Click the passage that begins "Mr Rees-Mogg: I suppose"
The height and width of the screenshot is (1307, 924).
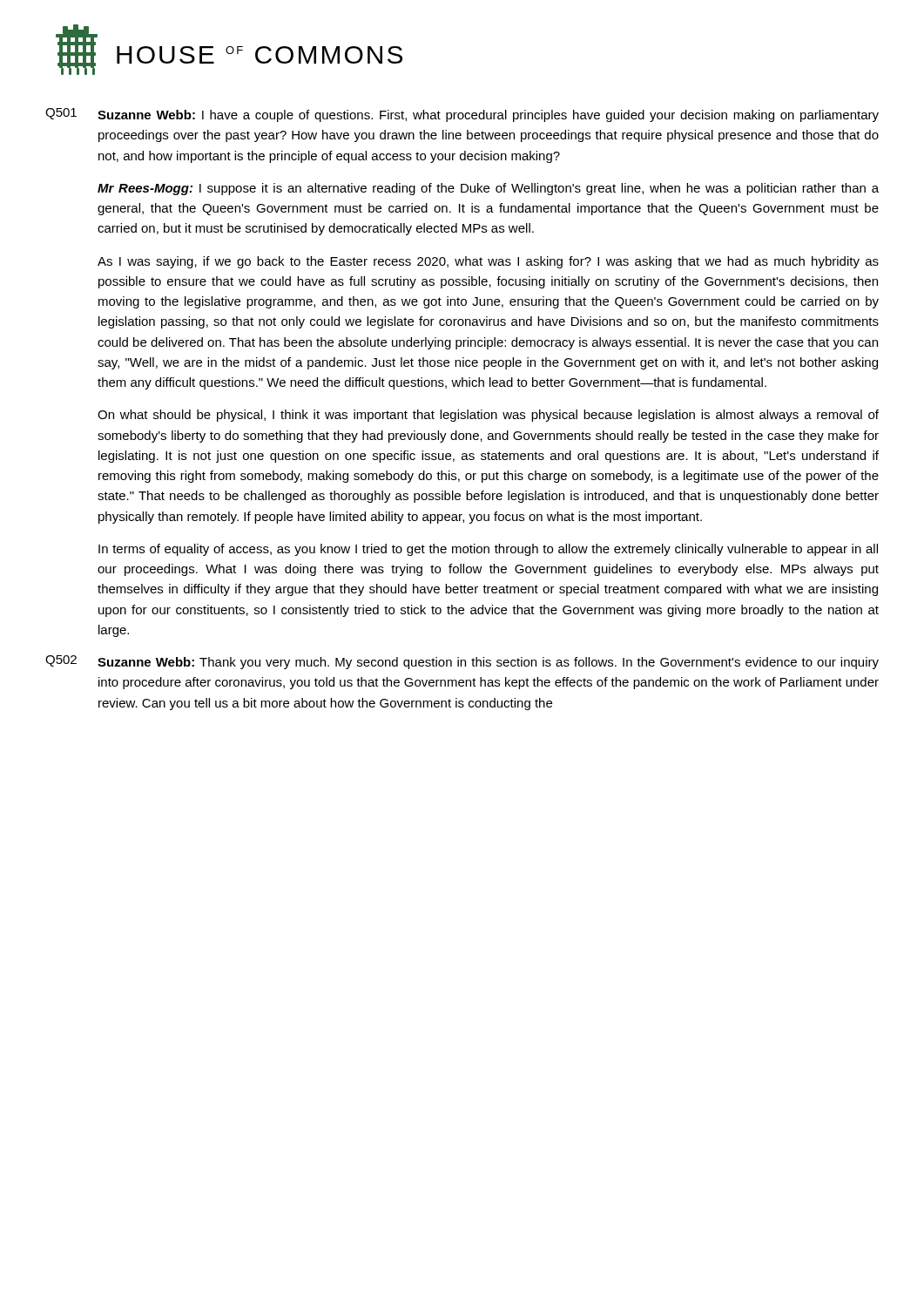(488, 208)
